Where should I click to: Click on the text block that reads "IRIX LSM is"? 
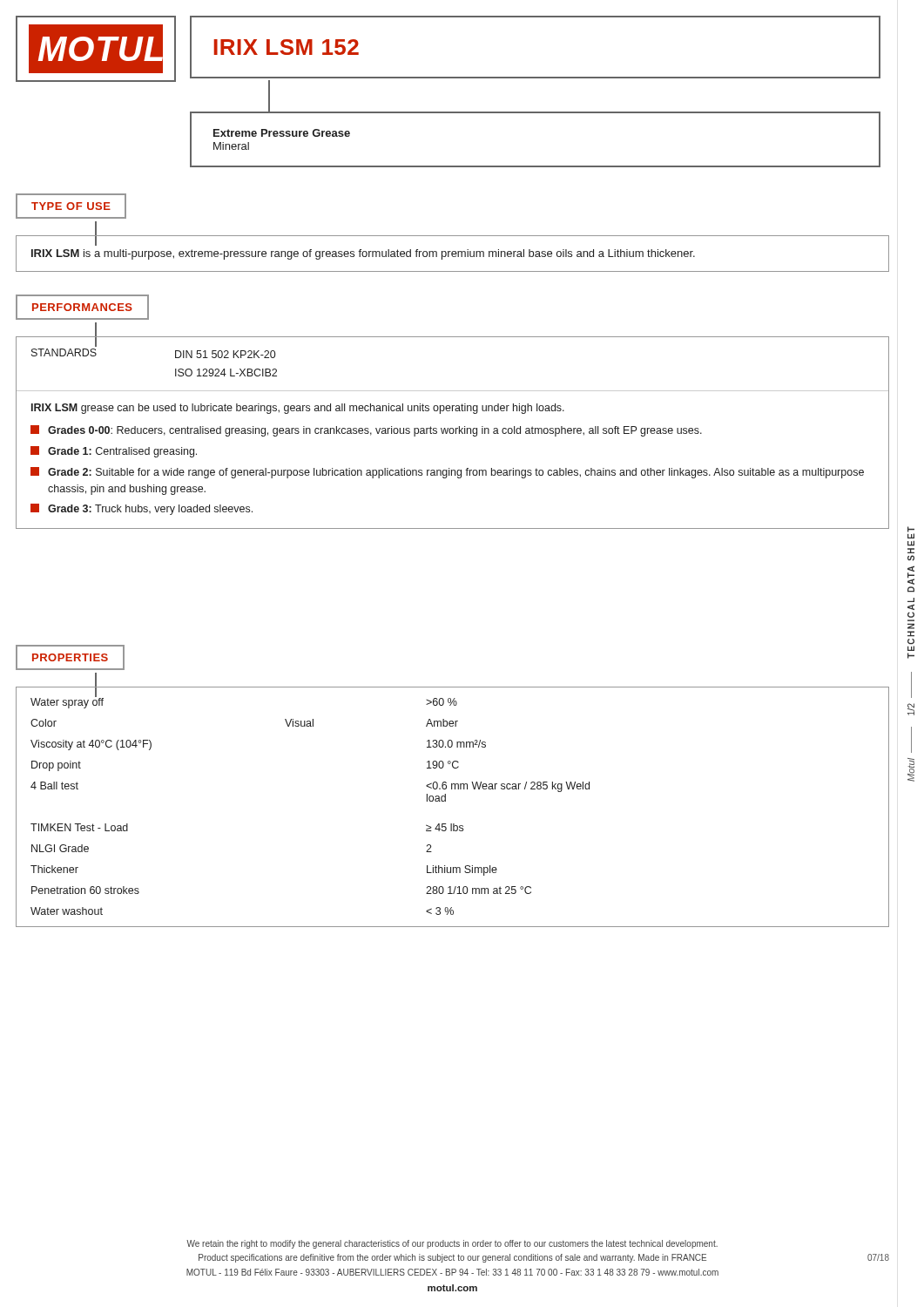coord(363,253)
